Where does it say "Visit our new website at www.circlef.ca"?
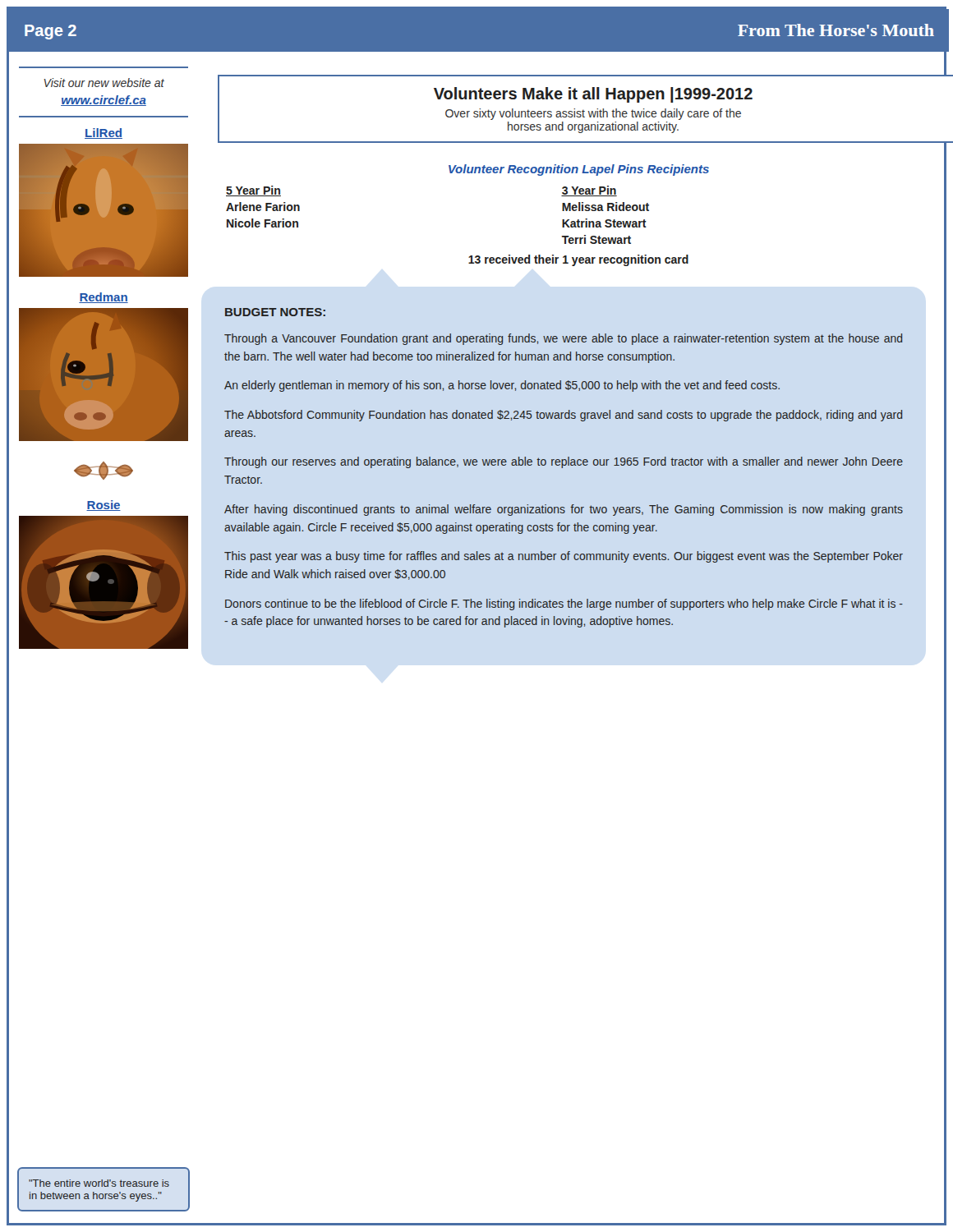The width and height of the screenshot is (953, 1232). [103, 92]
